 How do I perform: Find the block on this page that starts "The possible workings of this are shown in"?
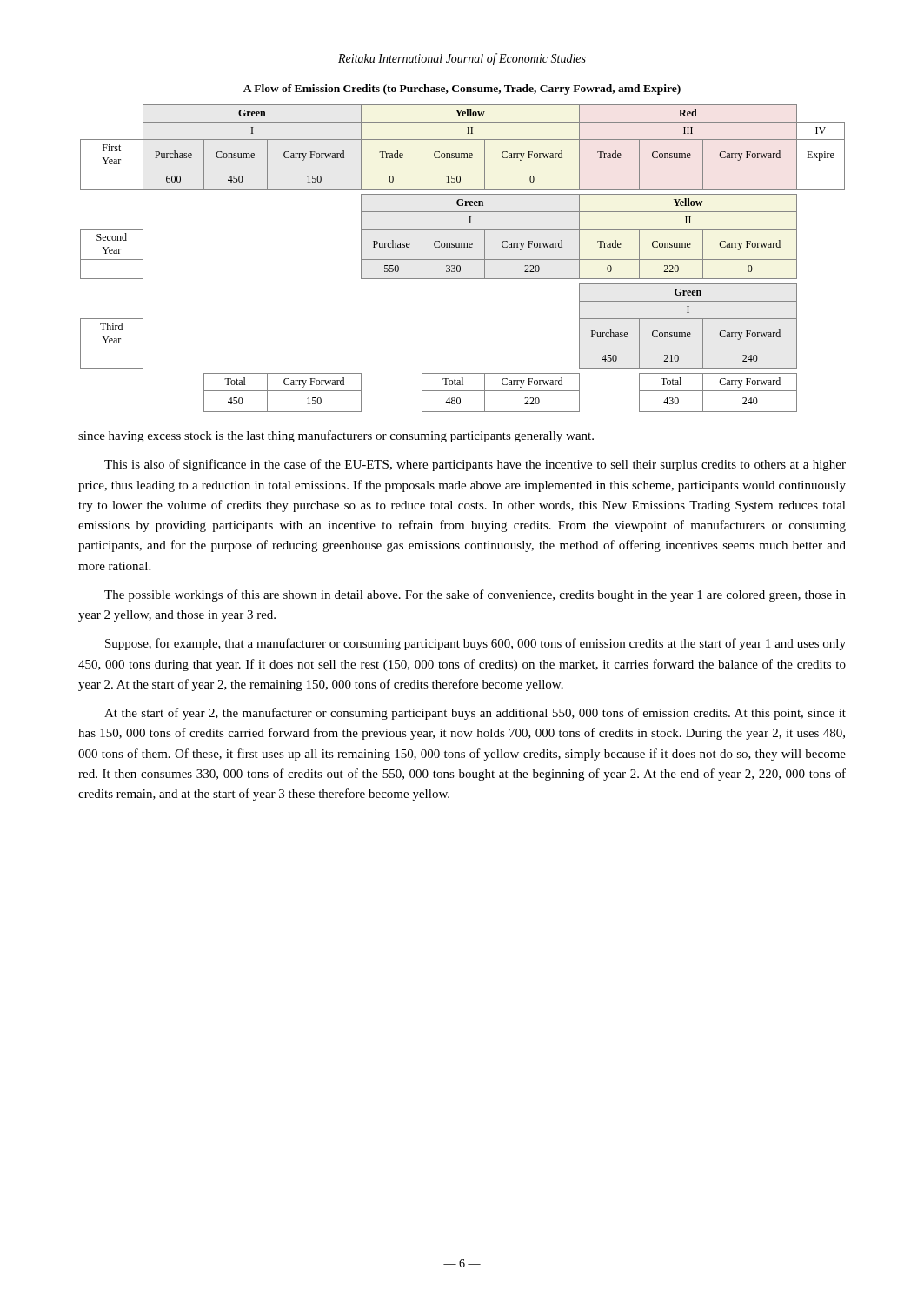462,605
